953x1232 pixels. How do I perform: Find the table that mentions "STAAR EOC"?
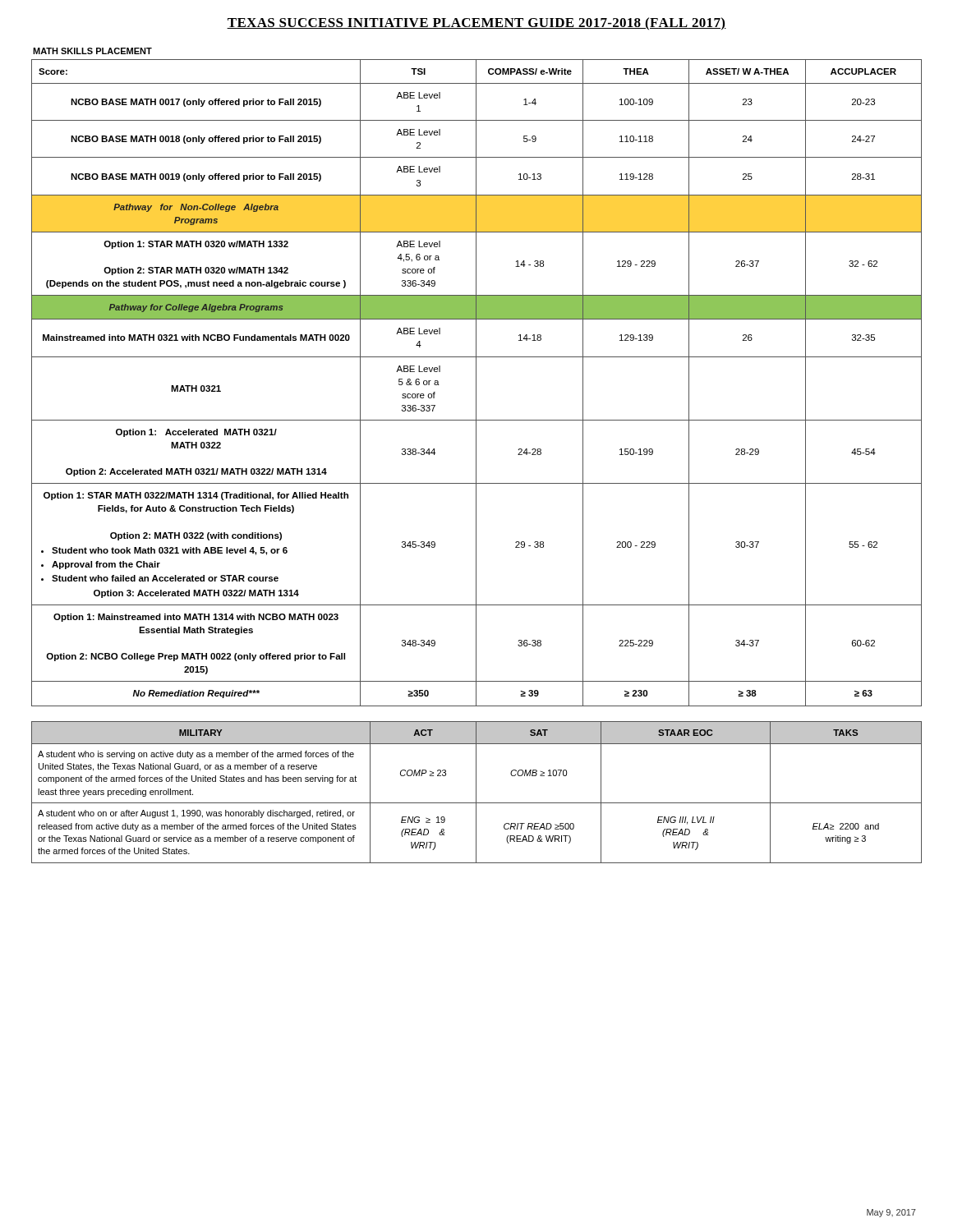(476, 784)
